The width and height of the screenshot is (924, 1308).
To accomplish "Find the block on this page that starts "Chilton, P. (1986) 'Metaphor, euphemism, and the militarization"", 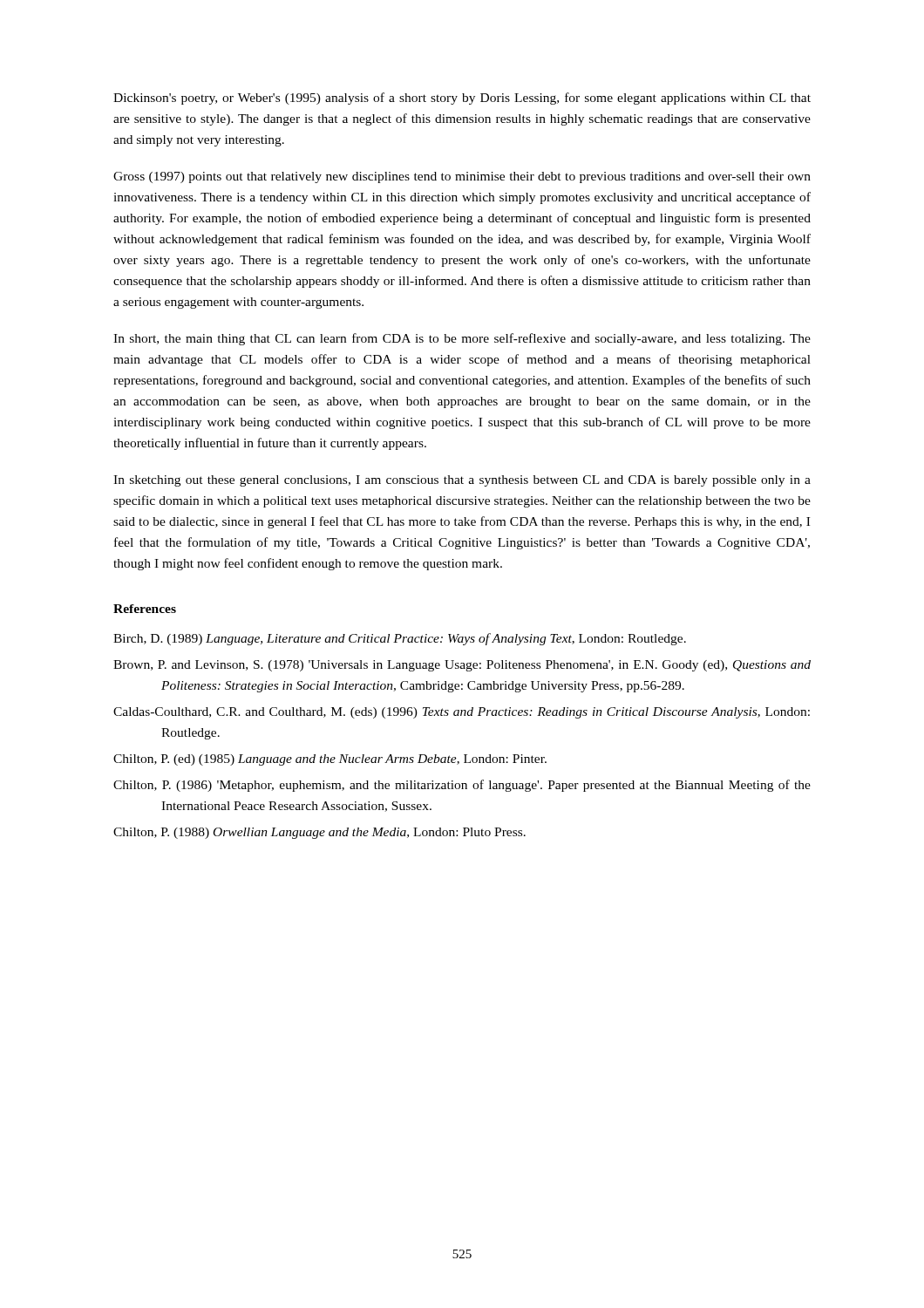I will [x=462, y=795].
